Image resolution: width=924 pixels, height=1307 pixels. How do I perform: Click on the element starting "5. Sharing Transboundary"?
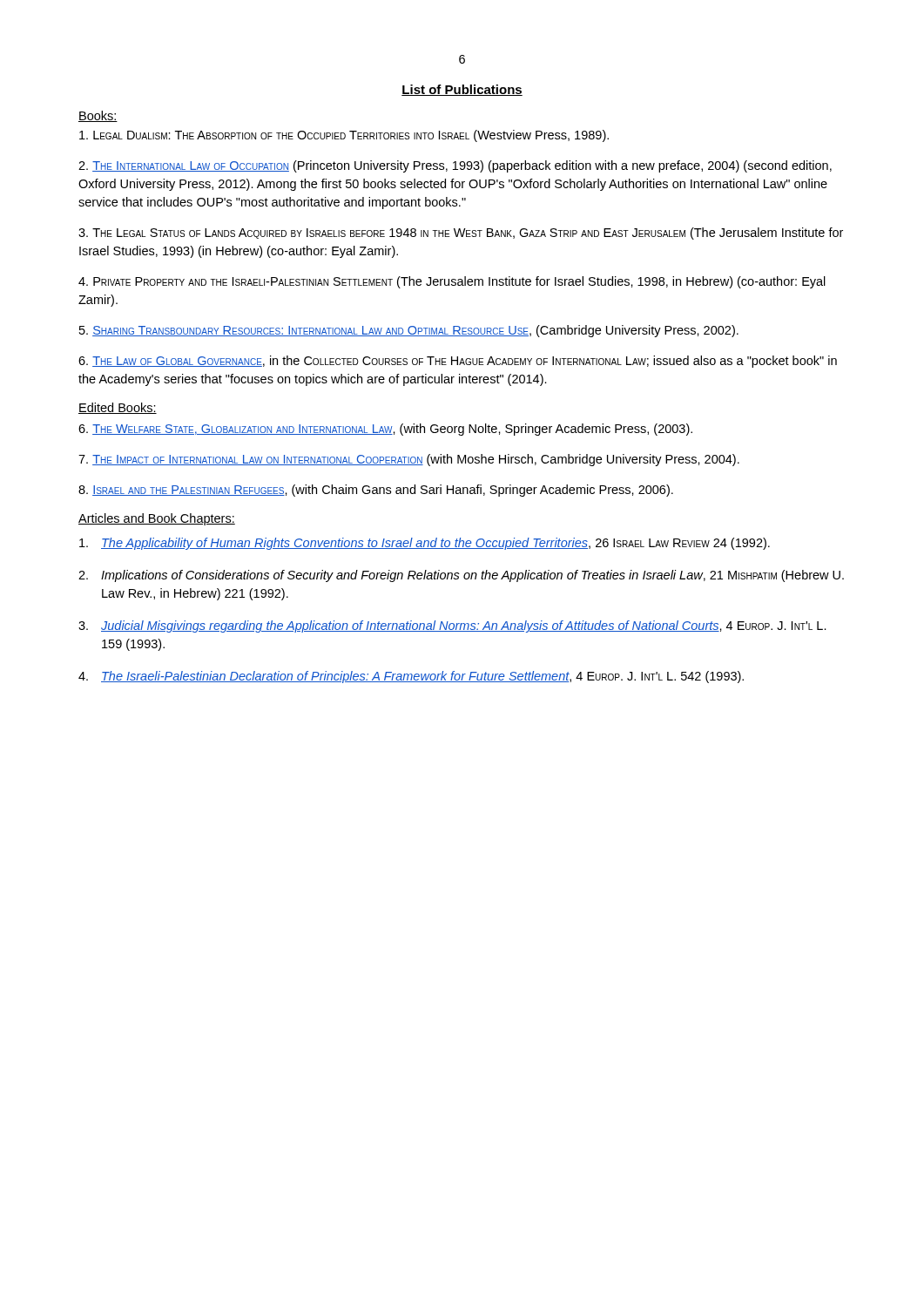click(x=409, y=330)
